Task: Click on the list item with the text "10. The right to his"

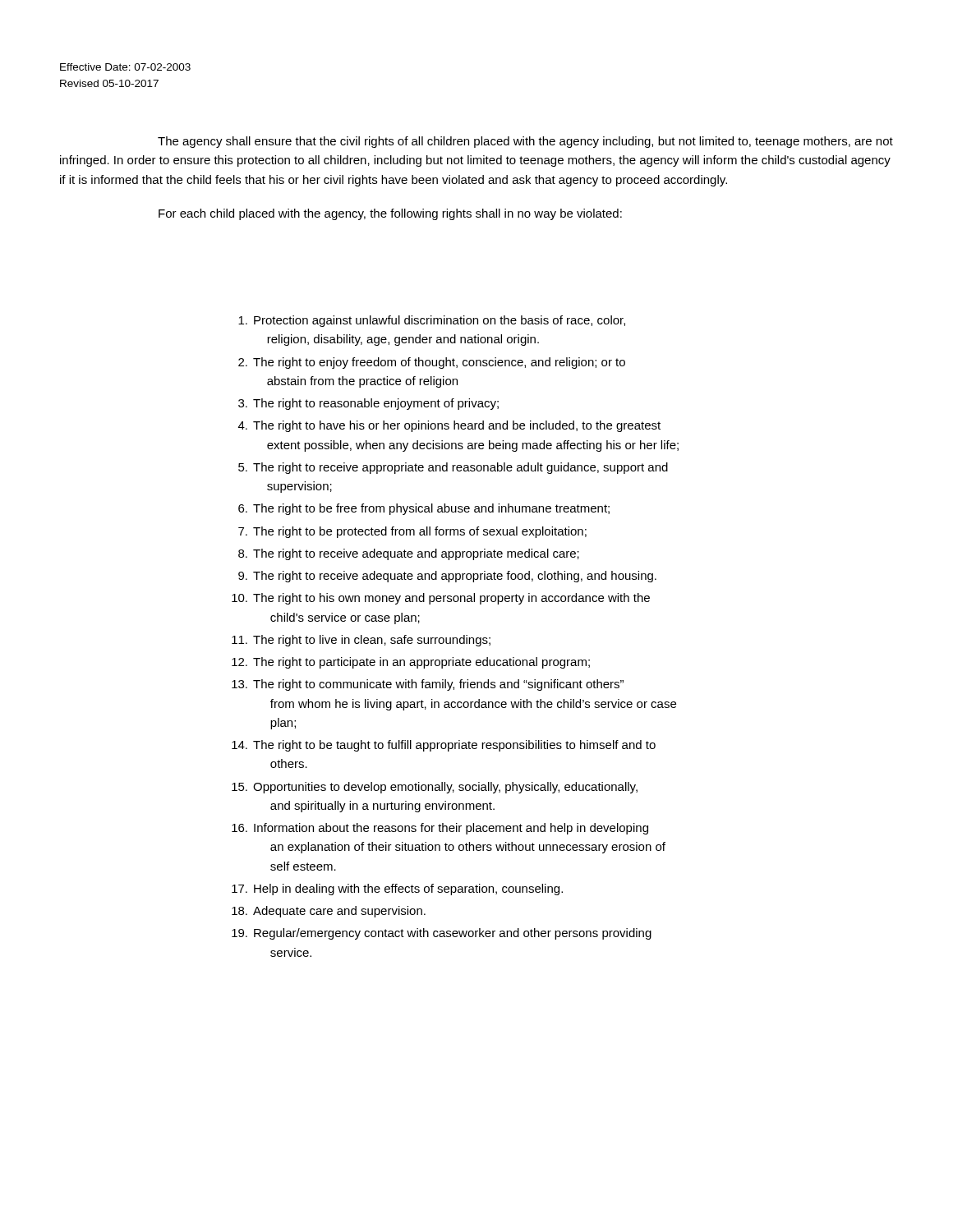Action: [559, 607]
